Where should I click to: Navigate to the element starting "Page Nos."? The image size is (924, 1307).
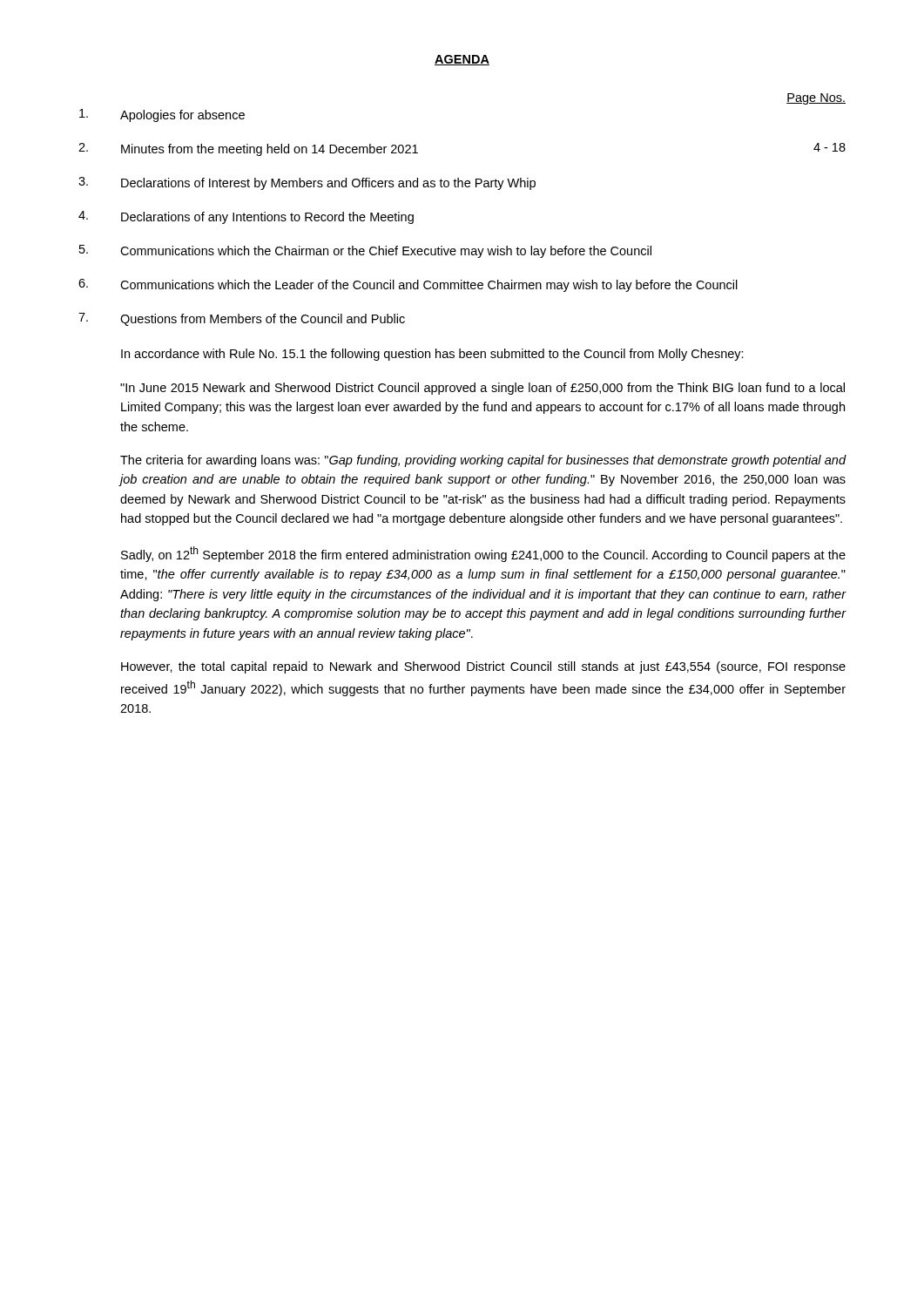[816, 98]
